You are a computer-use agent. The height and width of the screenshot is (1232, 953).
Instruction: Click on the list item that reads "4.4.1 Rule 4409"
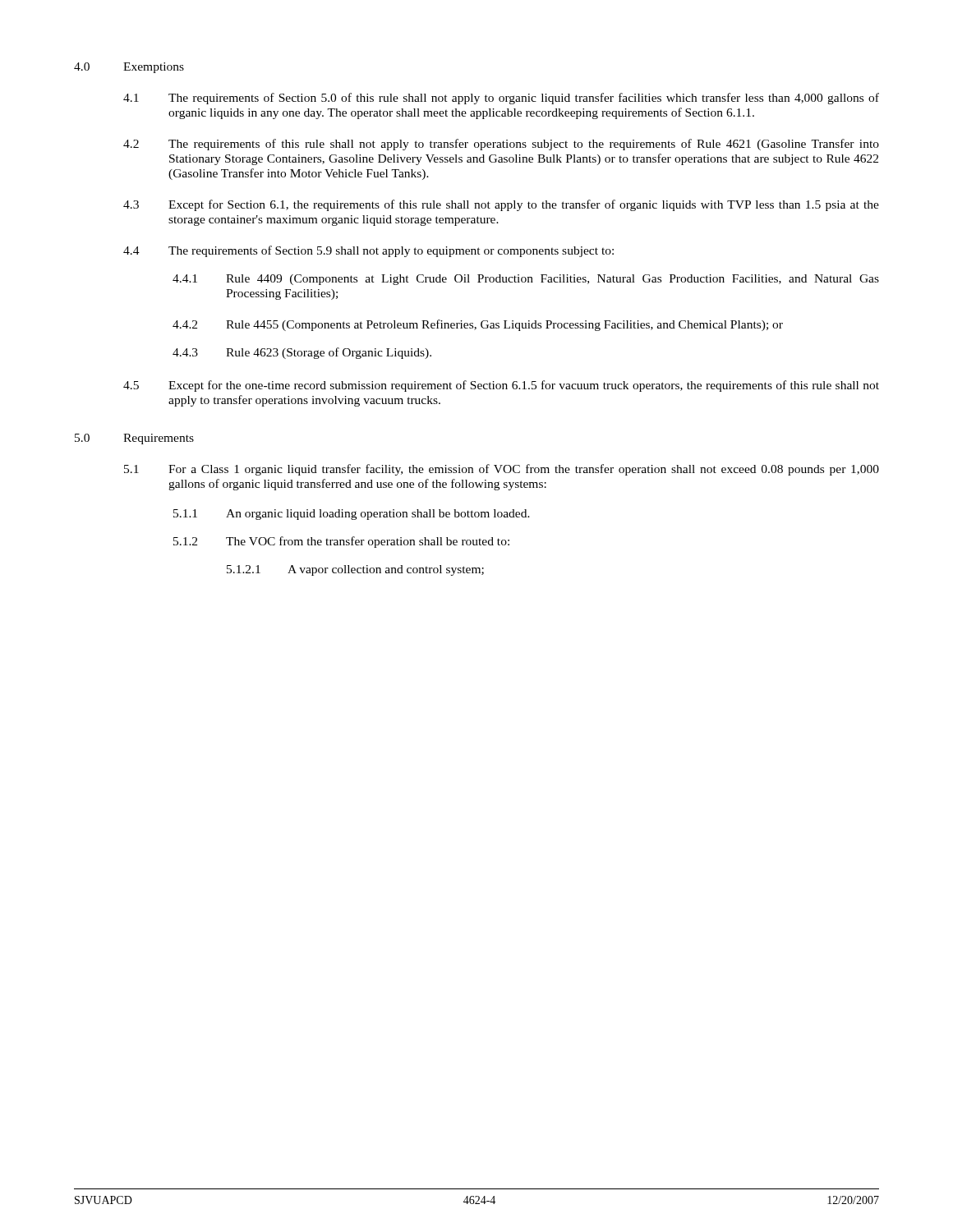tap(526, 286)
